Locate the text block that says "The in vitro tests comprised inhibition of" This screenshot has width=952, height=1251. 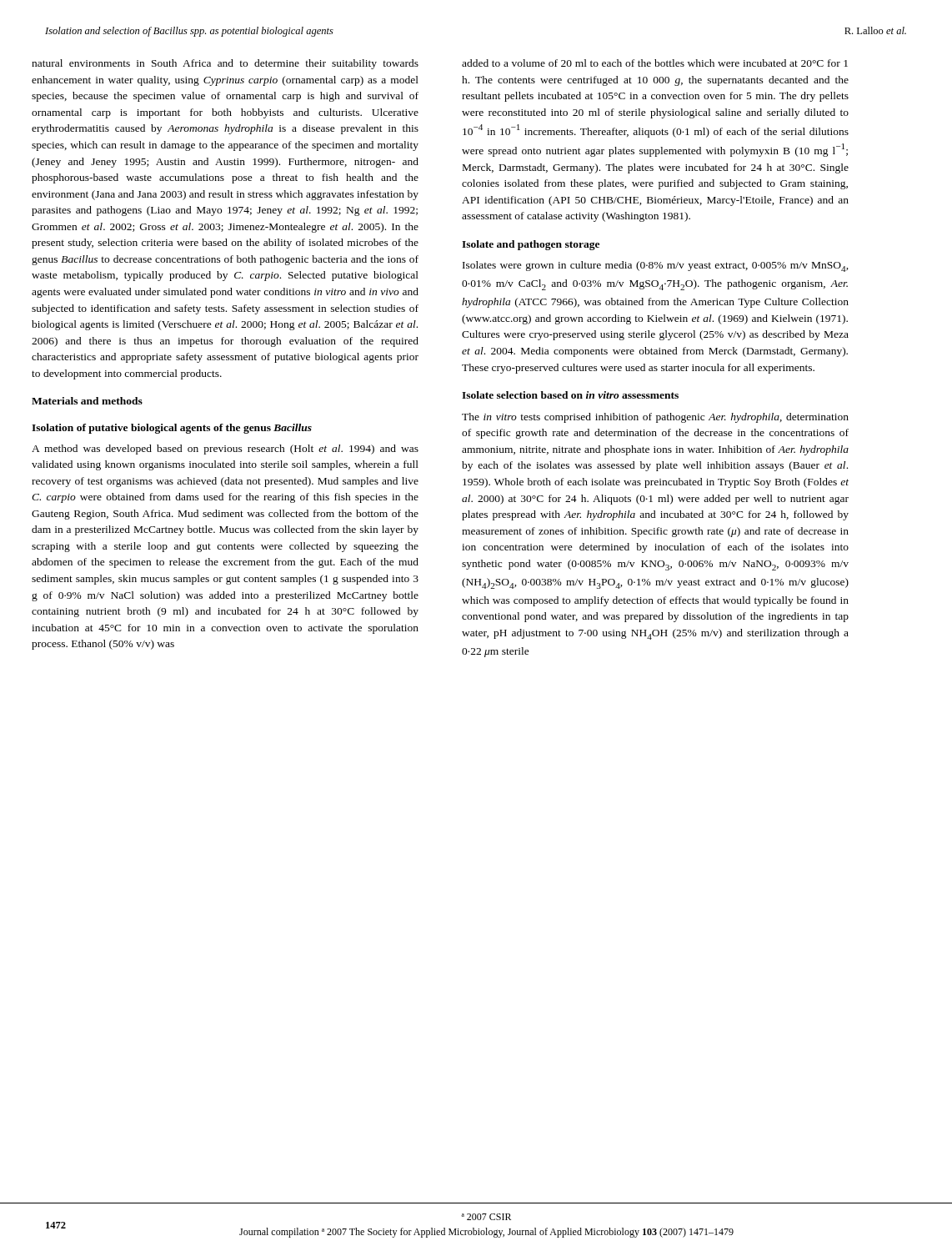(x=655, y=534)
